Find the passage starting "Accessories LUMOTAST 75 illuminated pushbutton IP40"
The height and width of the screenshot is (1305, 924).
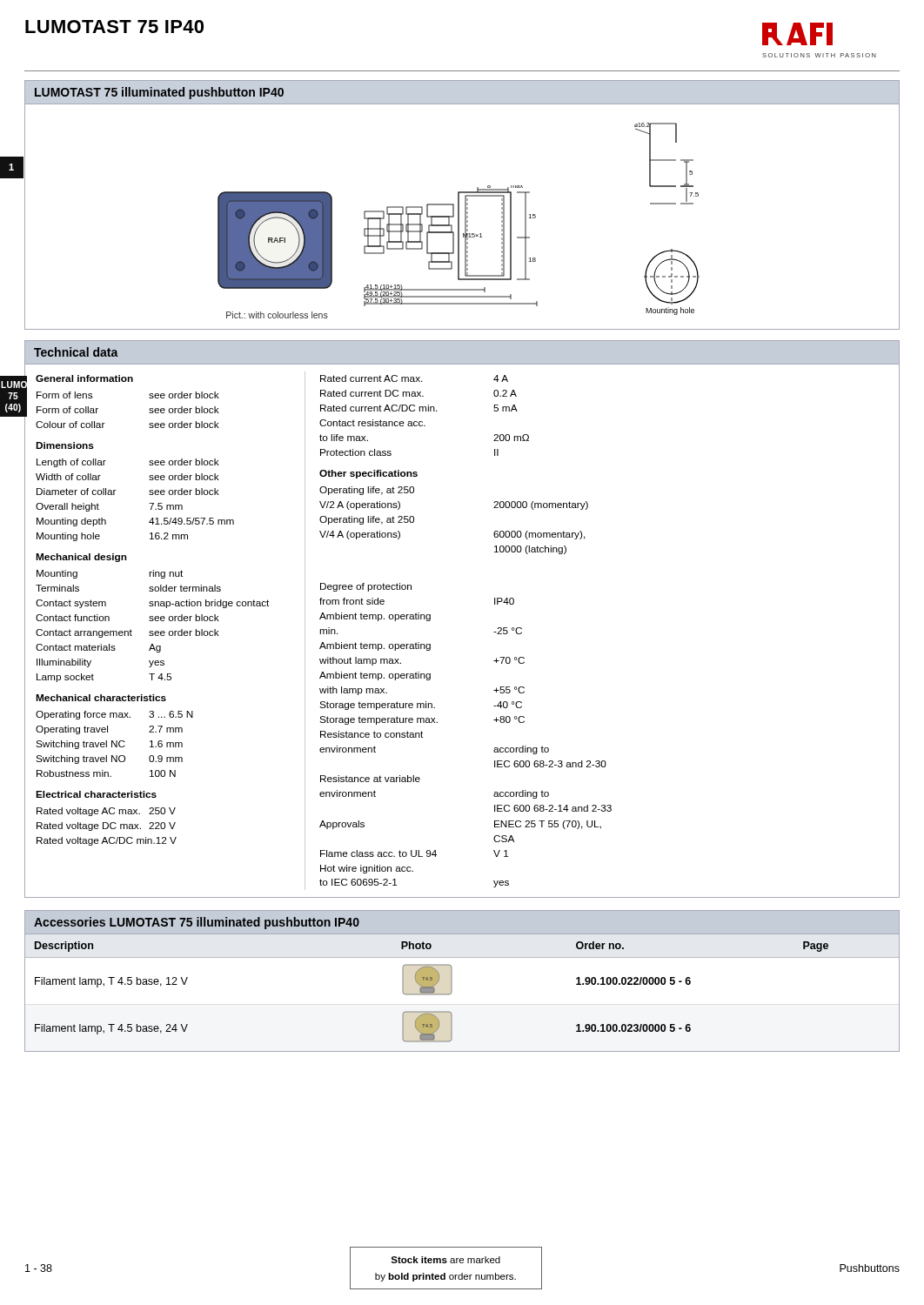(x=197, y=923)
